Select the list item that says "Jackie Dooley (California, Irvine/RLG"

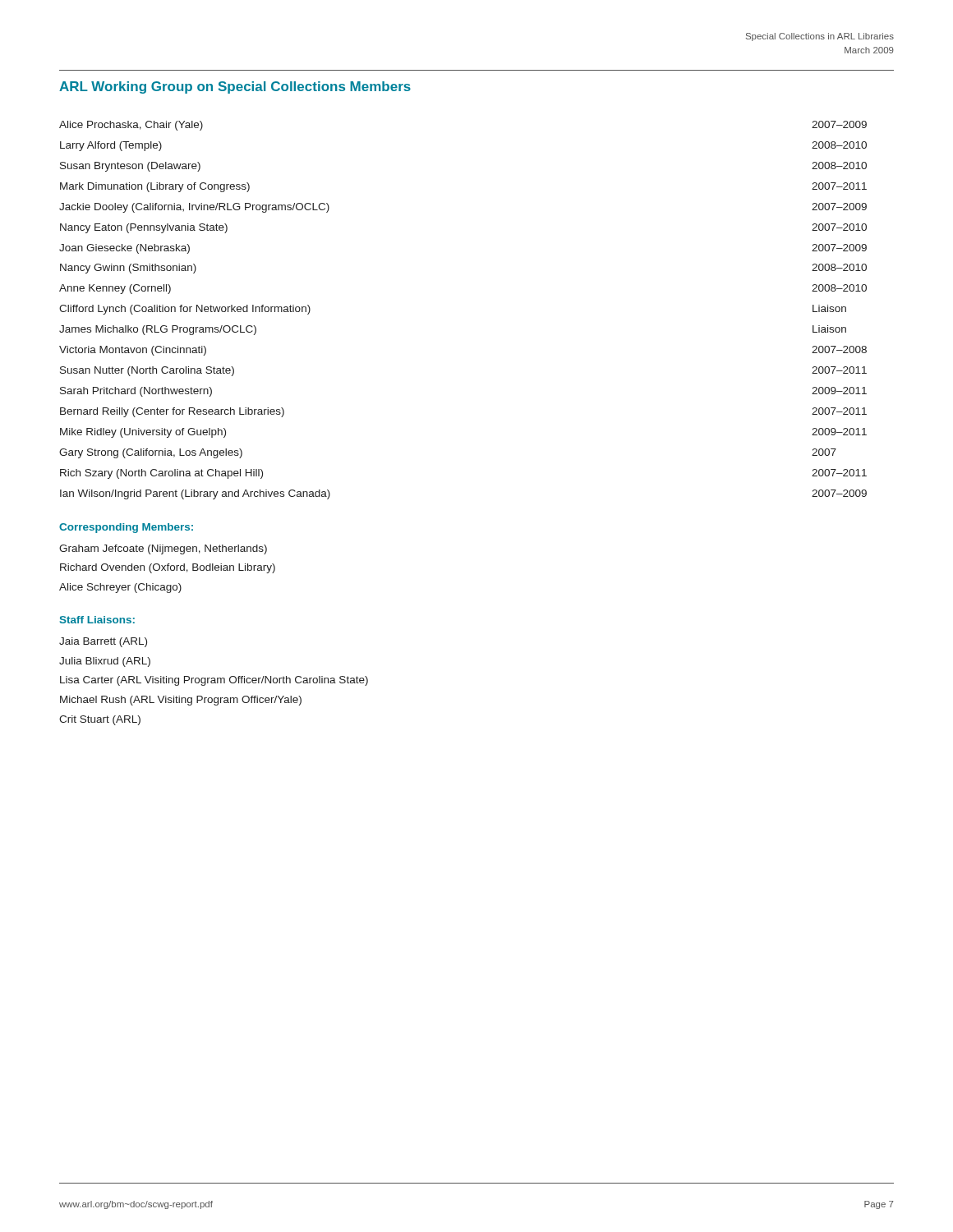click(x=197, y=207)
